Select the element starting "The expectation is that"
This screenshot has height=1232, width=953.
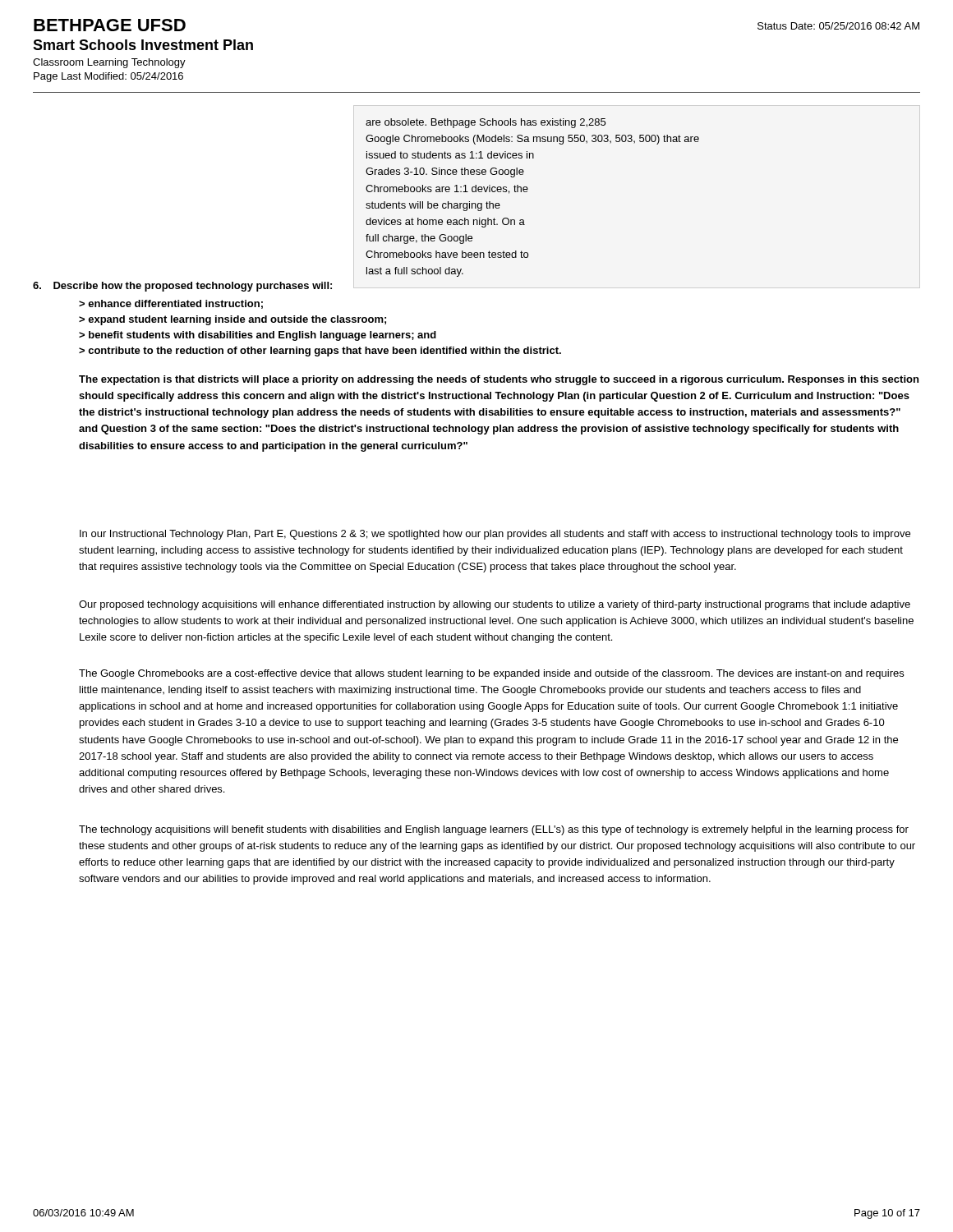[499, 412]
